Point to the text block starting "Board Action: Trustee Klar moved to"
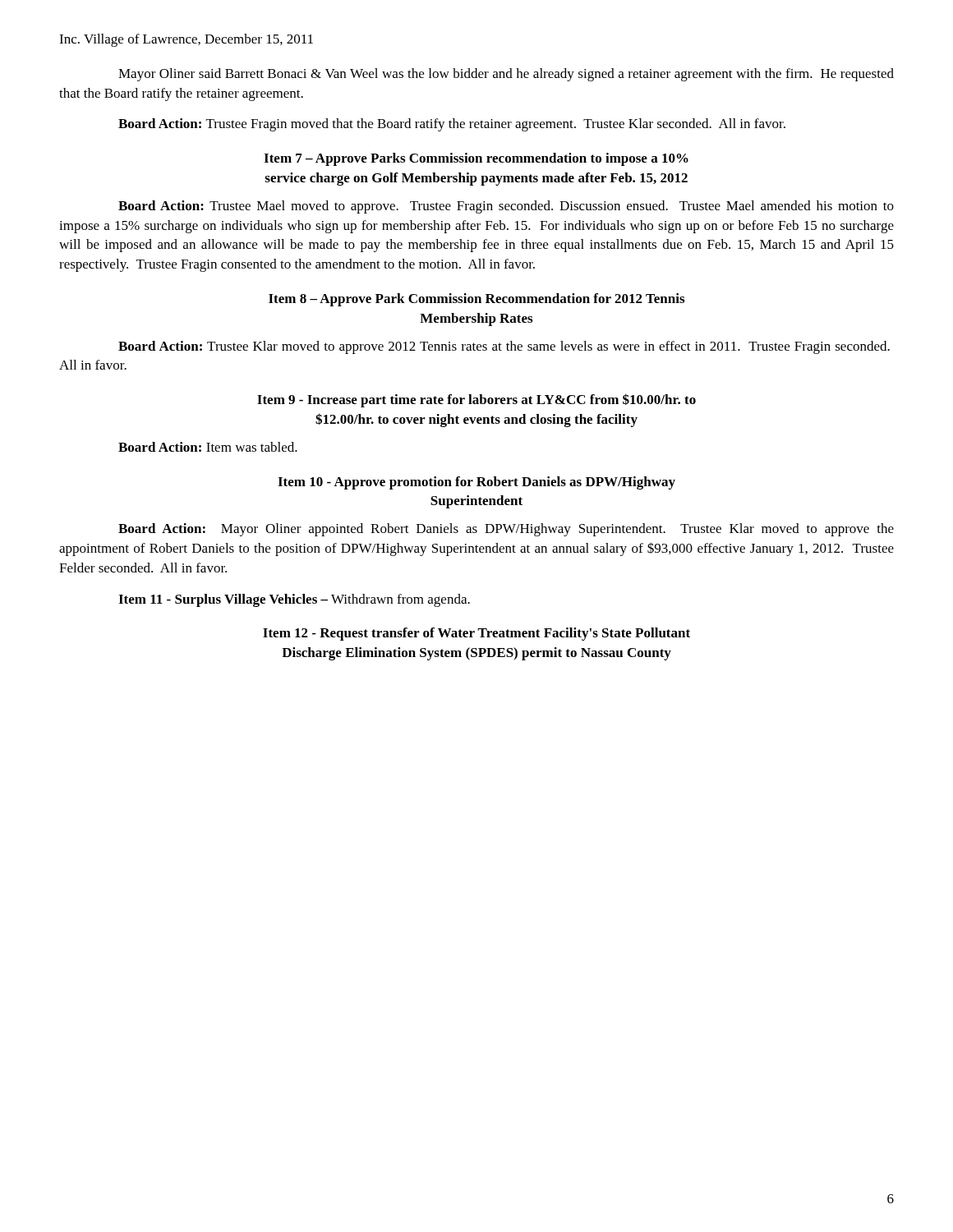This screenshot has width=953, height=1232. (476, 356)
